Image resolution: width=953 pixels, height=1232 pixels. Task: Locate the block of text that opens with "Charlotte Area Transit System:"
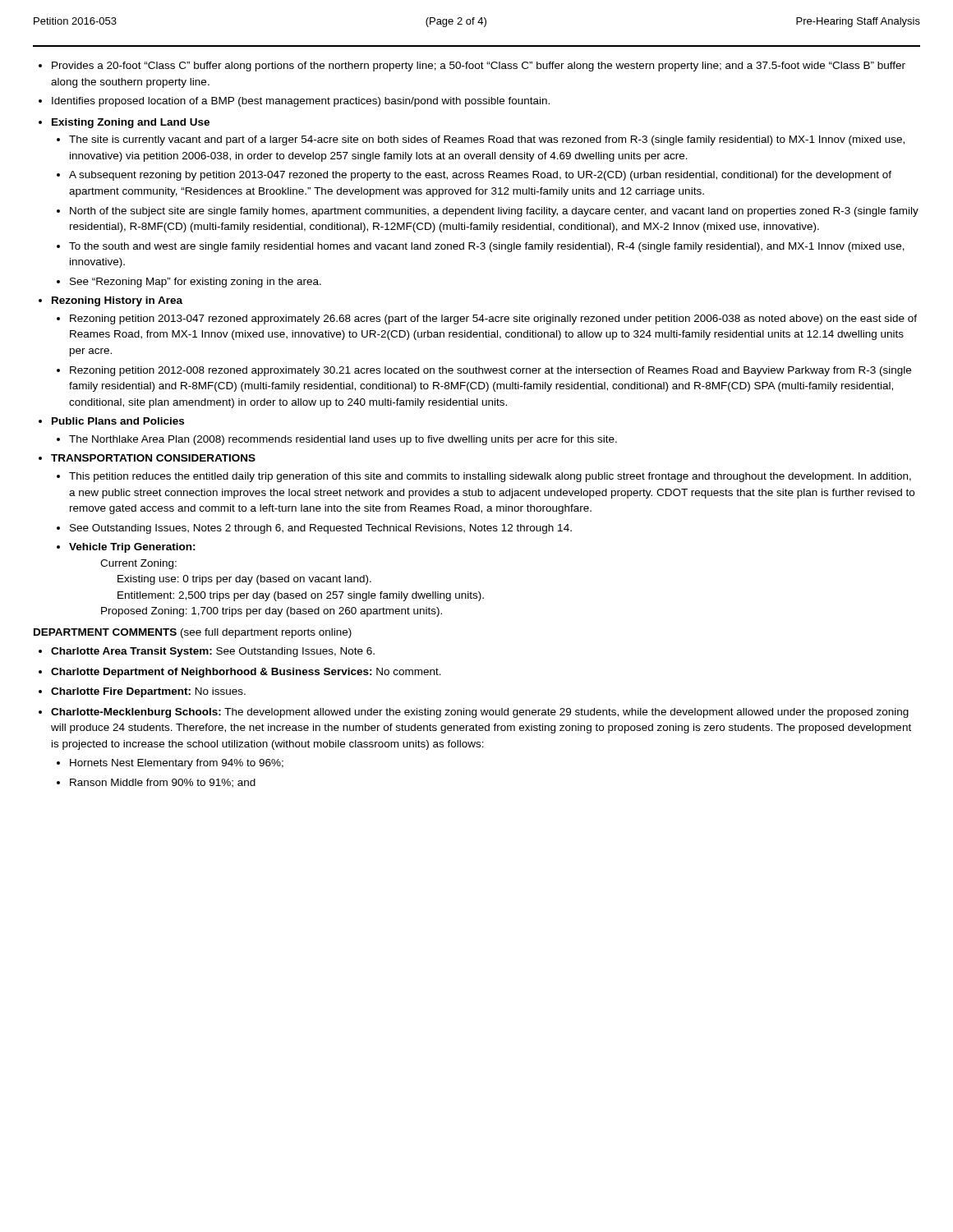tap(213, 651)
